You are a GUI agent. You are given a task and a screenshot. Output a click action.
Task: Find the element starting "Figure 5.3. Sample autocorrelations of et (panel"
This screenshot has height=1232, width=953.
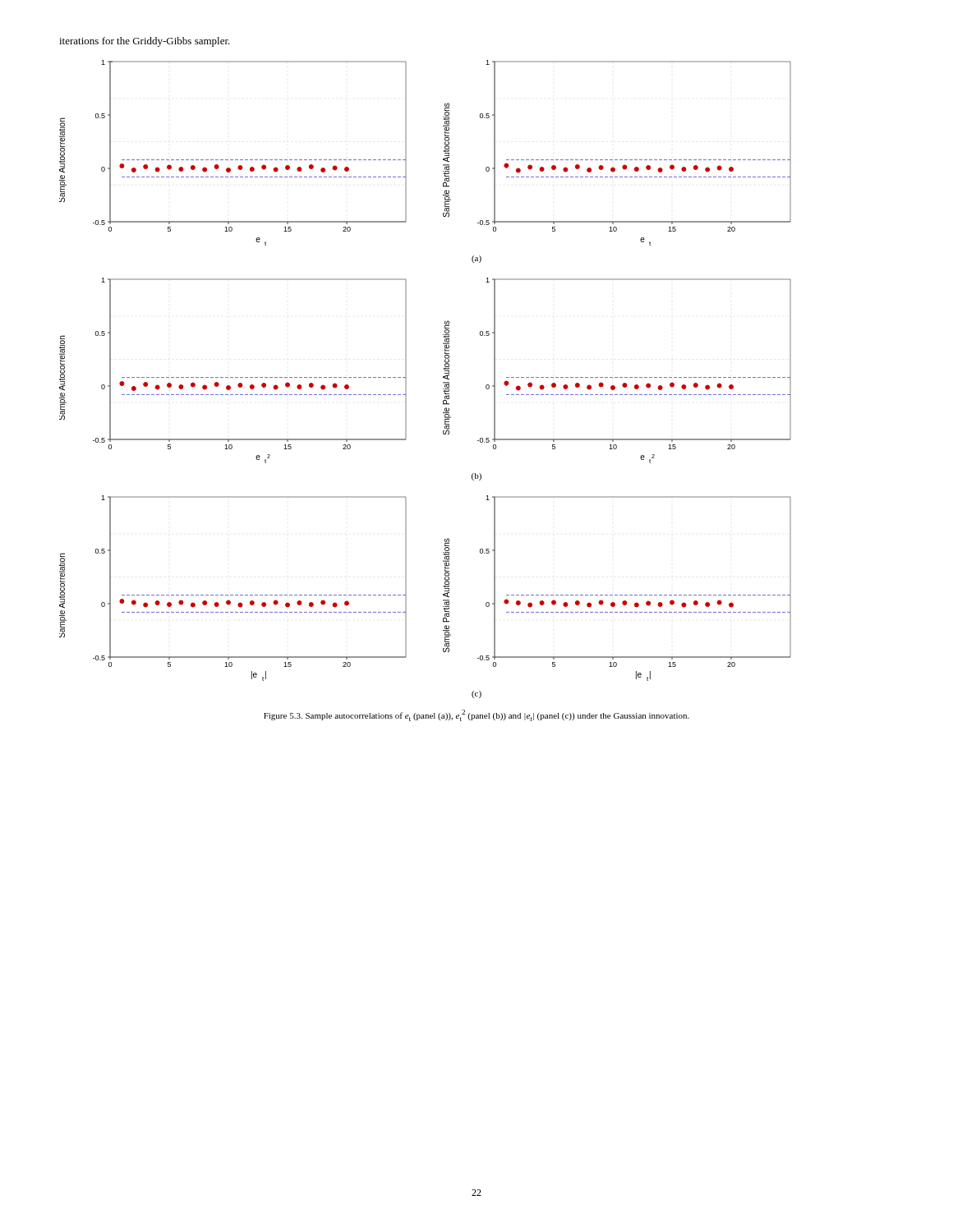coord(476,715)
